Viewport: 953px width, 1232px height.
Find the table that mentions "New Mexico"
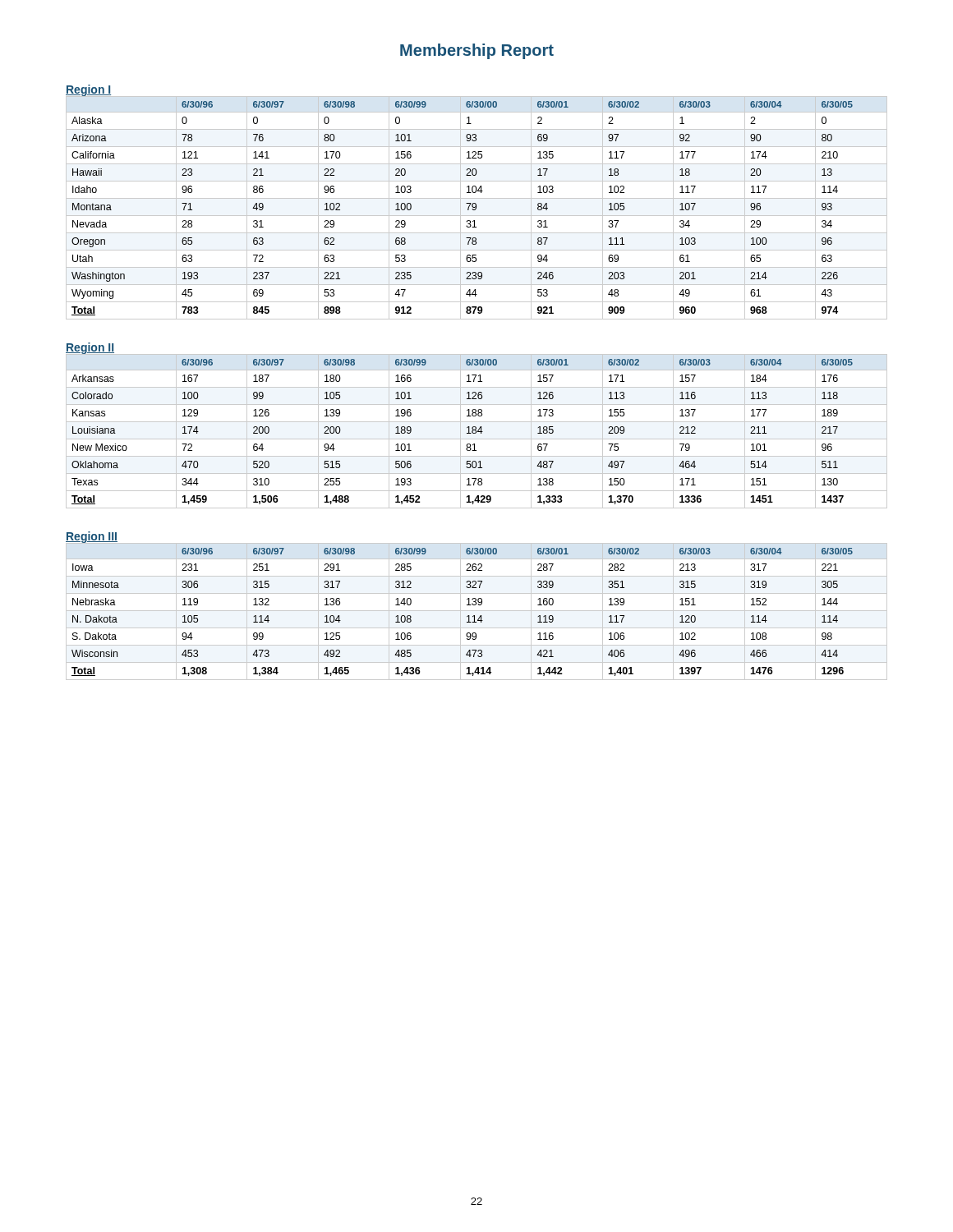476,431
